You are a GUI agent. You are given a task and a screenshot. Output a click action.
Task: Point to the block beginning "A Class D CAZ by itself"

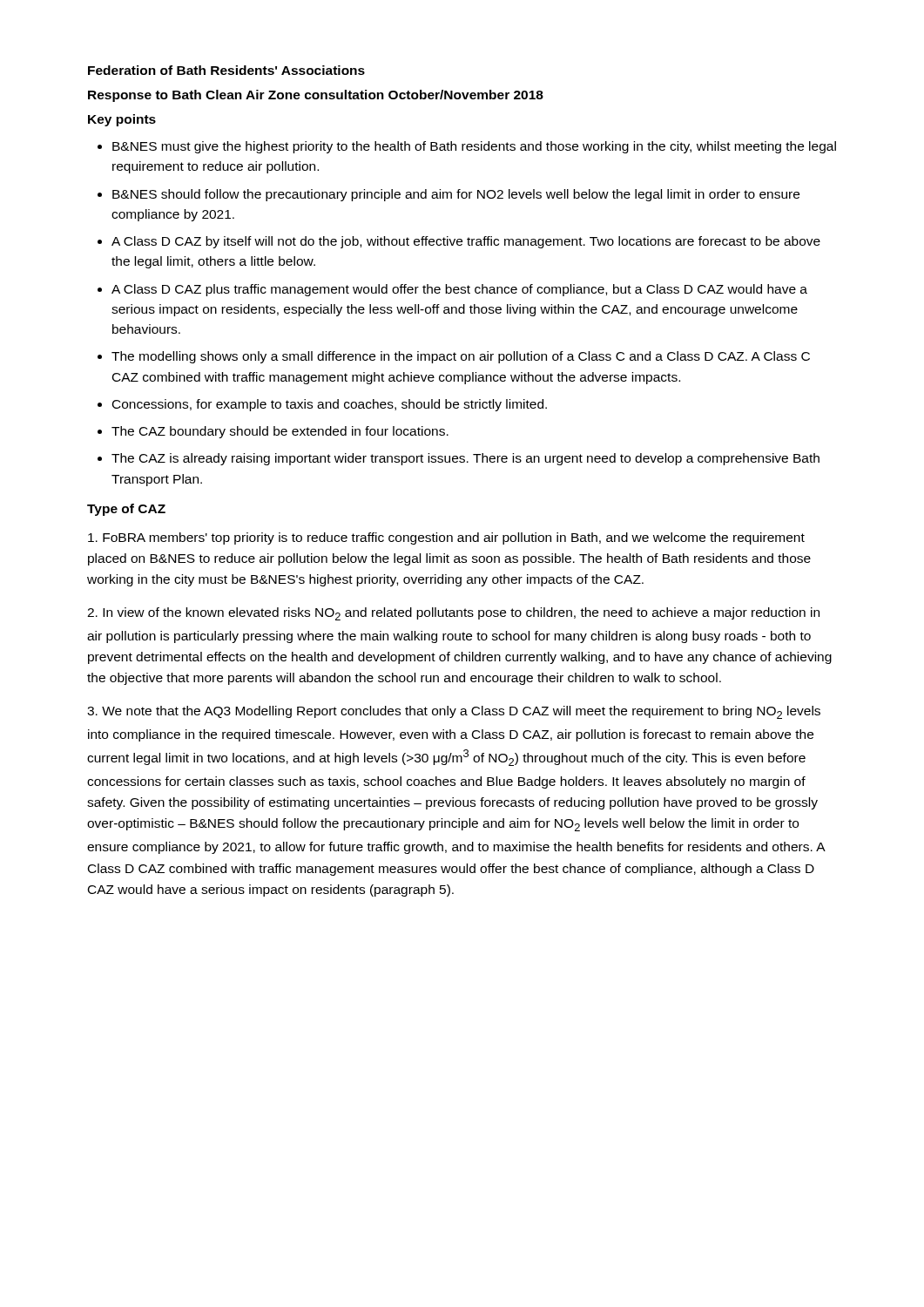point(466,251)
